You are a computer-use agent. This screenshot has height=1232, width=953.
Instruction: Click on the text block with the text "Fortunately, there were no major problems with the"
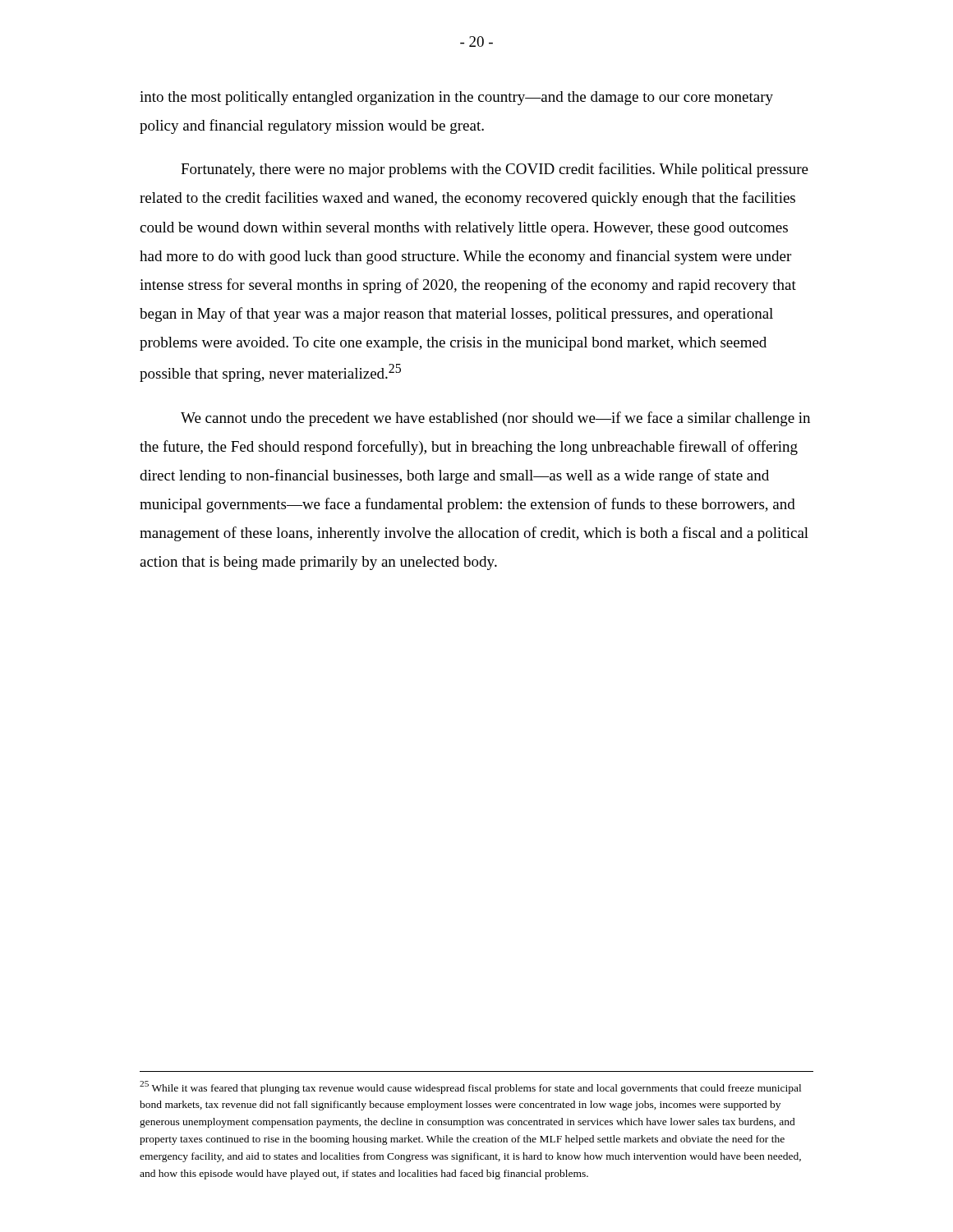point(474,271)
